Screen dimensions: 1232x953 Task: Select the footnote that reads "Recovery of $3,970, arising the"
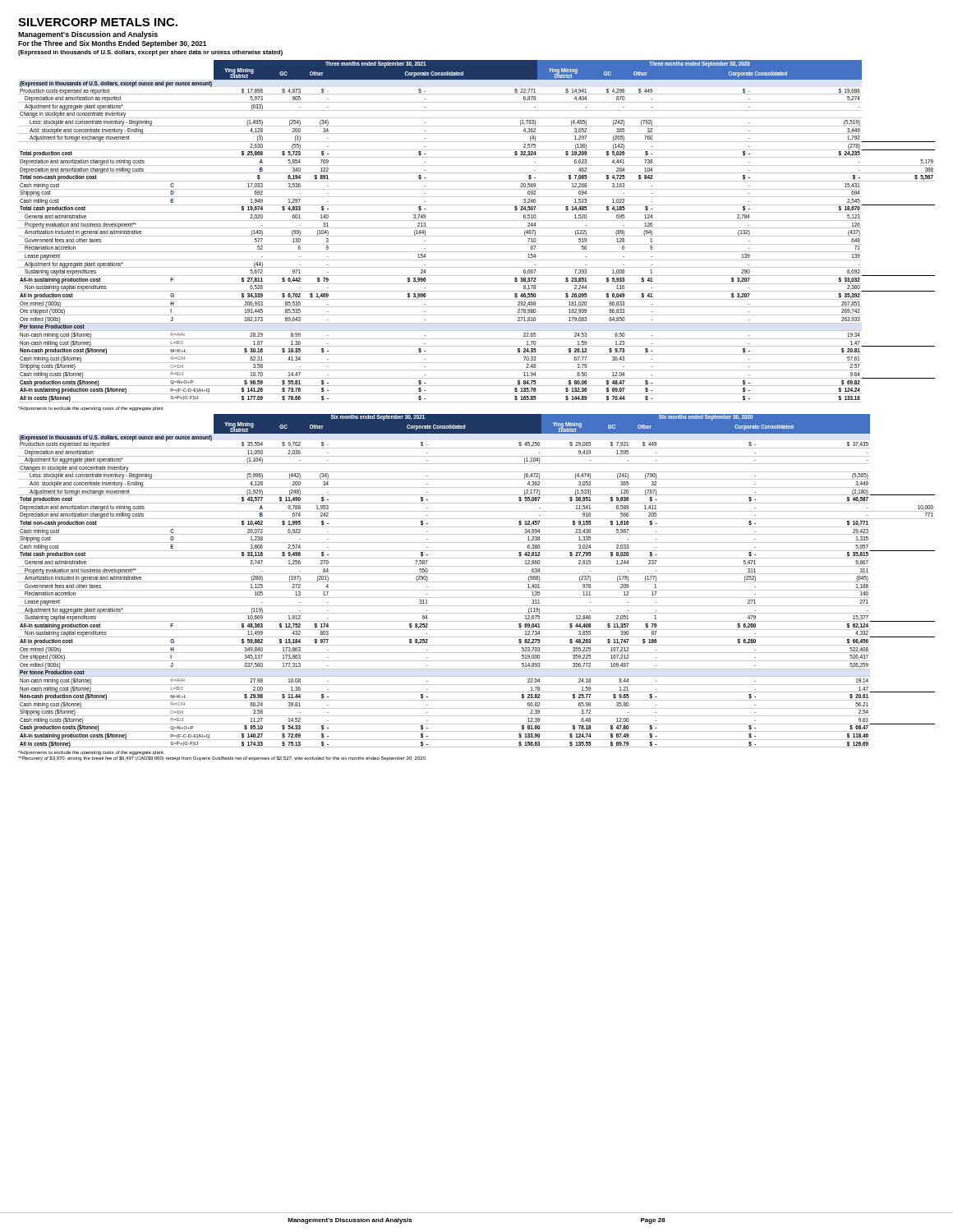[223, 758]
